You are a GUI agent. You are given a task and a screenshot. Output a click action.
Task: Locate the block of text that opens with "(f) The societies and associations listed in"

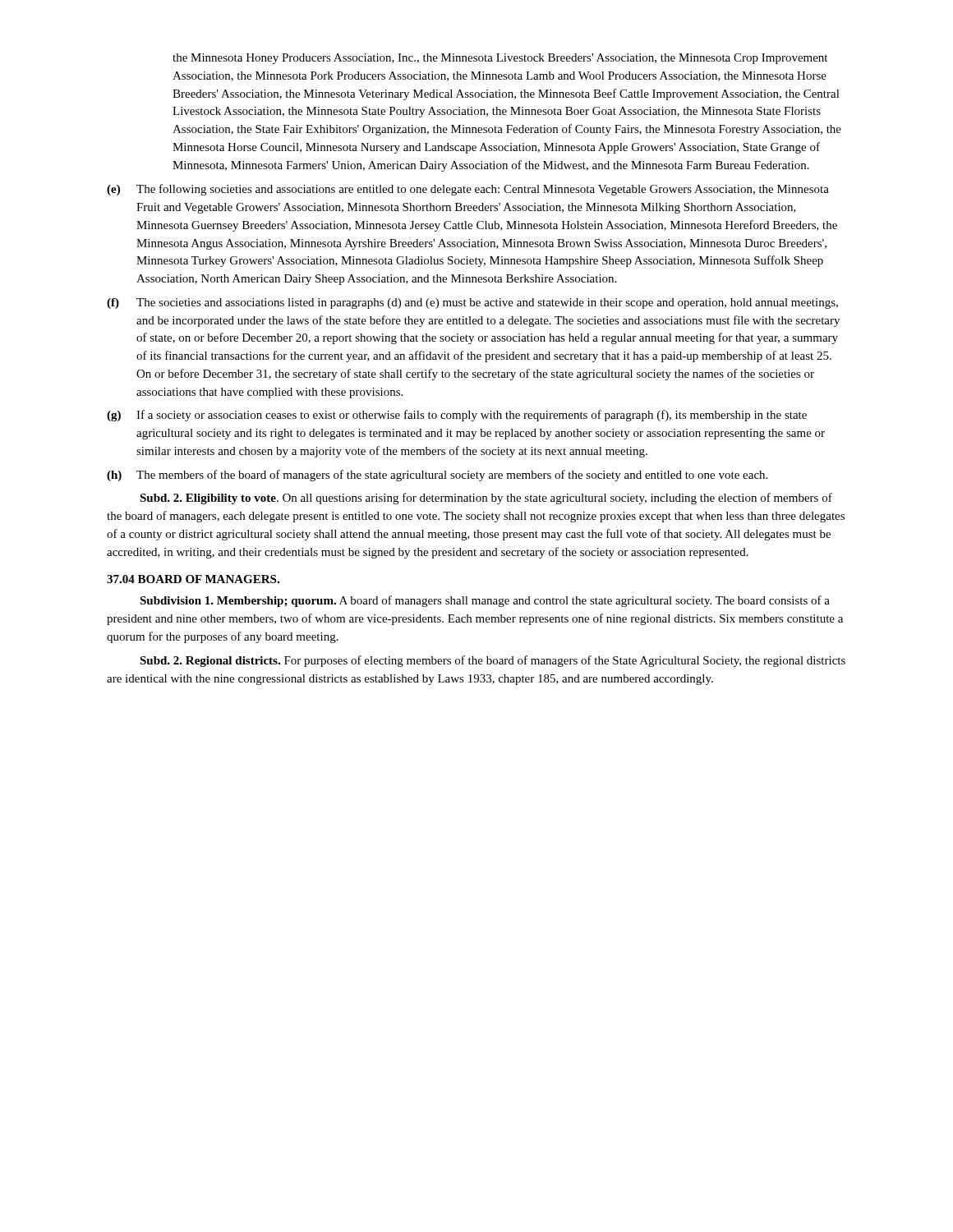(x=476, y=347)
